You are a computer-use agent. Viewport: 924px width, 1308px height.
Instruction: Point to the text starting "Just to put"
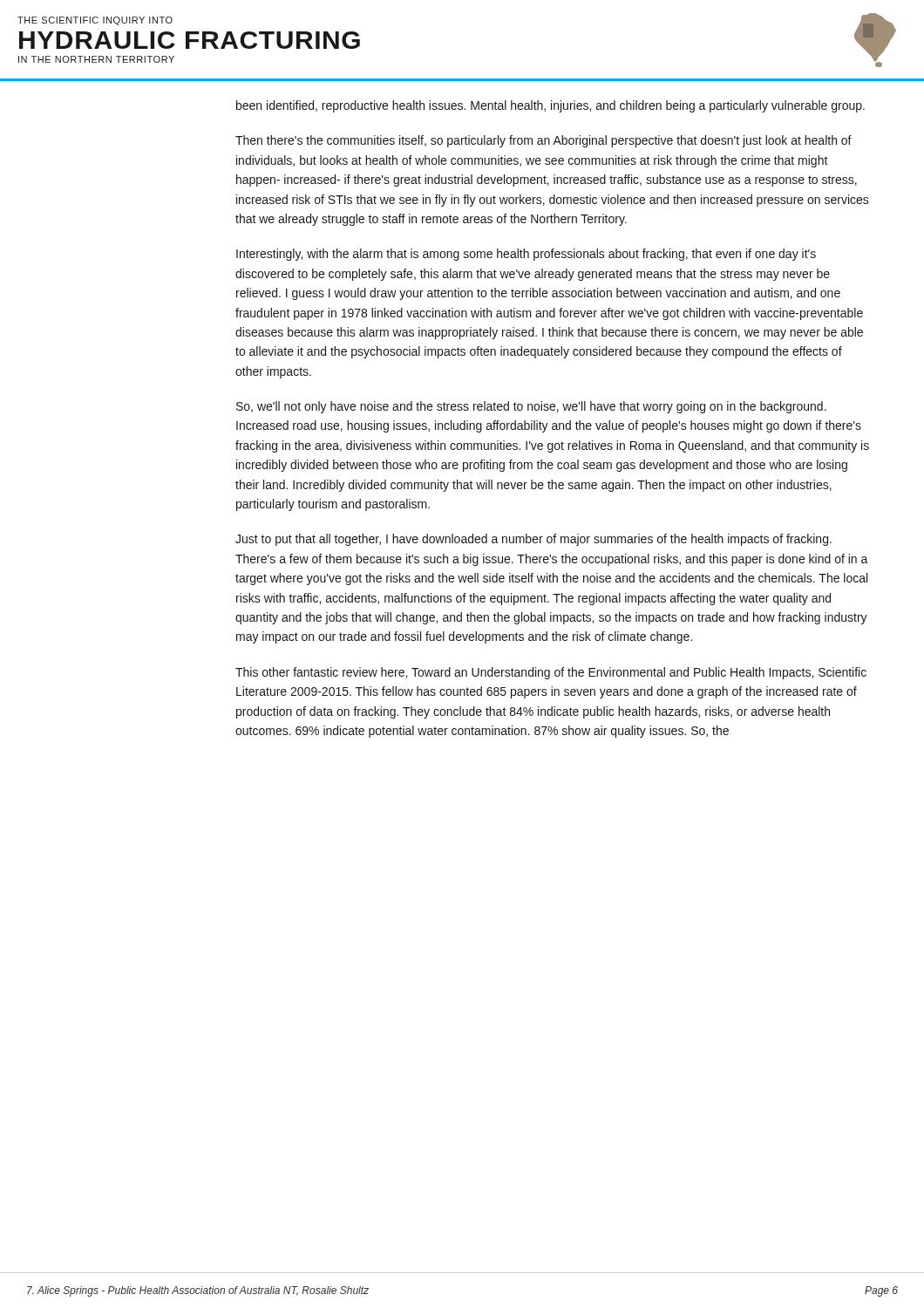click(552, 588)
